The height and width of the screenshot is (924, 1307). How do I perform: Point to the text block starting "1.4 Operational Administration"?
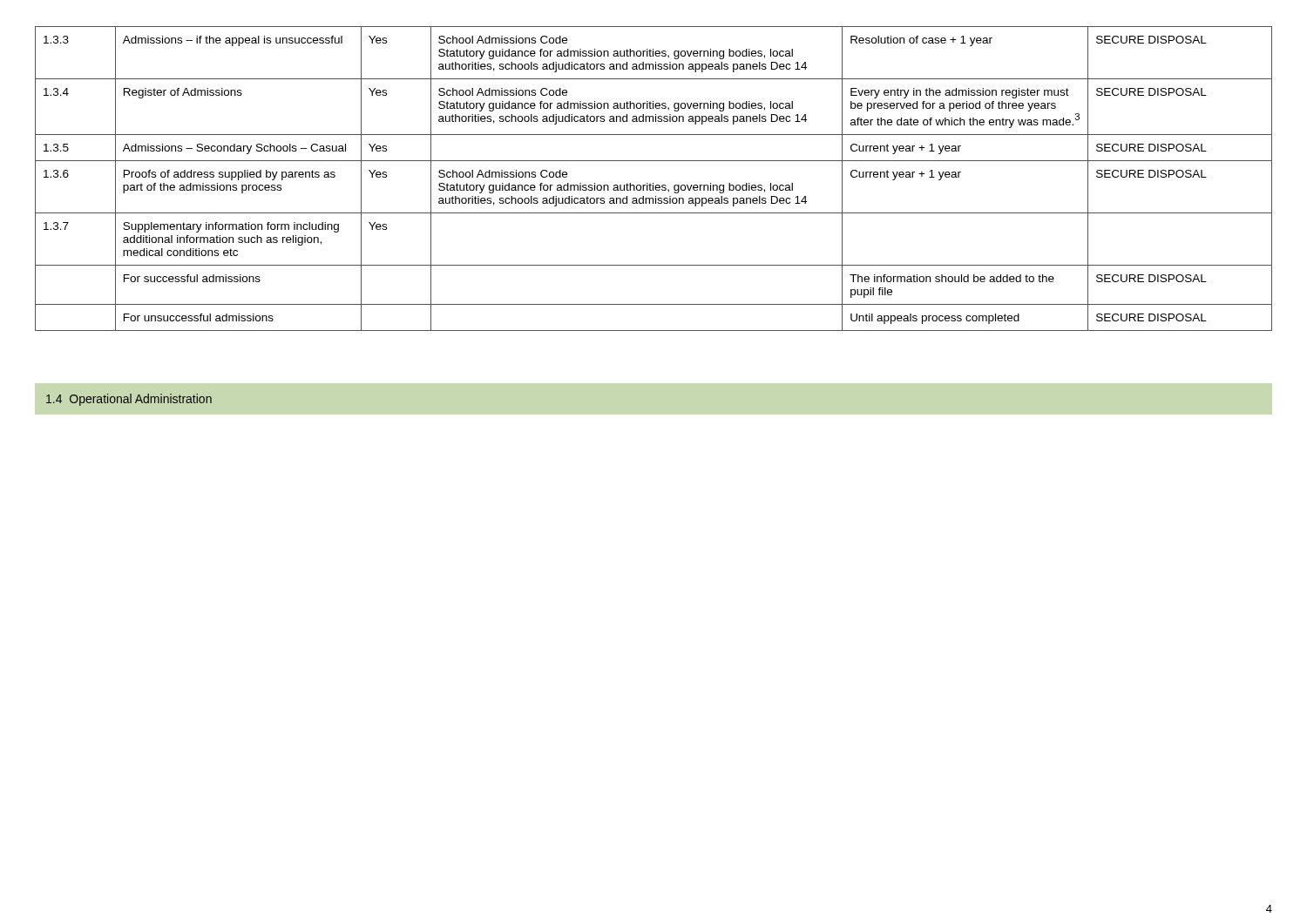coord(129,400)
